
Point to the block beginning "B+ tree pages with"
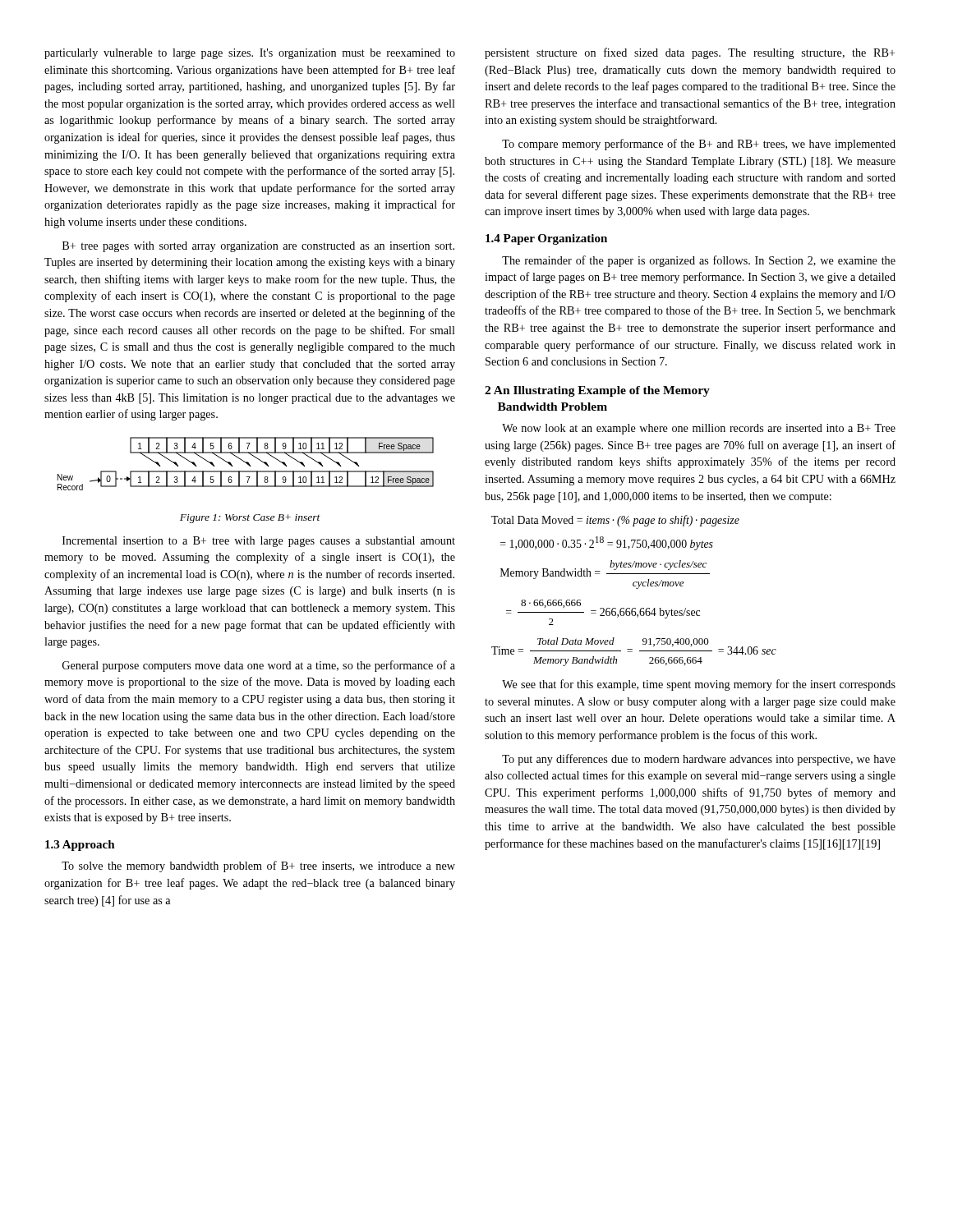tap(250, 330)
